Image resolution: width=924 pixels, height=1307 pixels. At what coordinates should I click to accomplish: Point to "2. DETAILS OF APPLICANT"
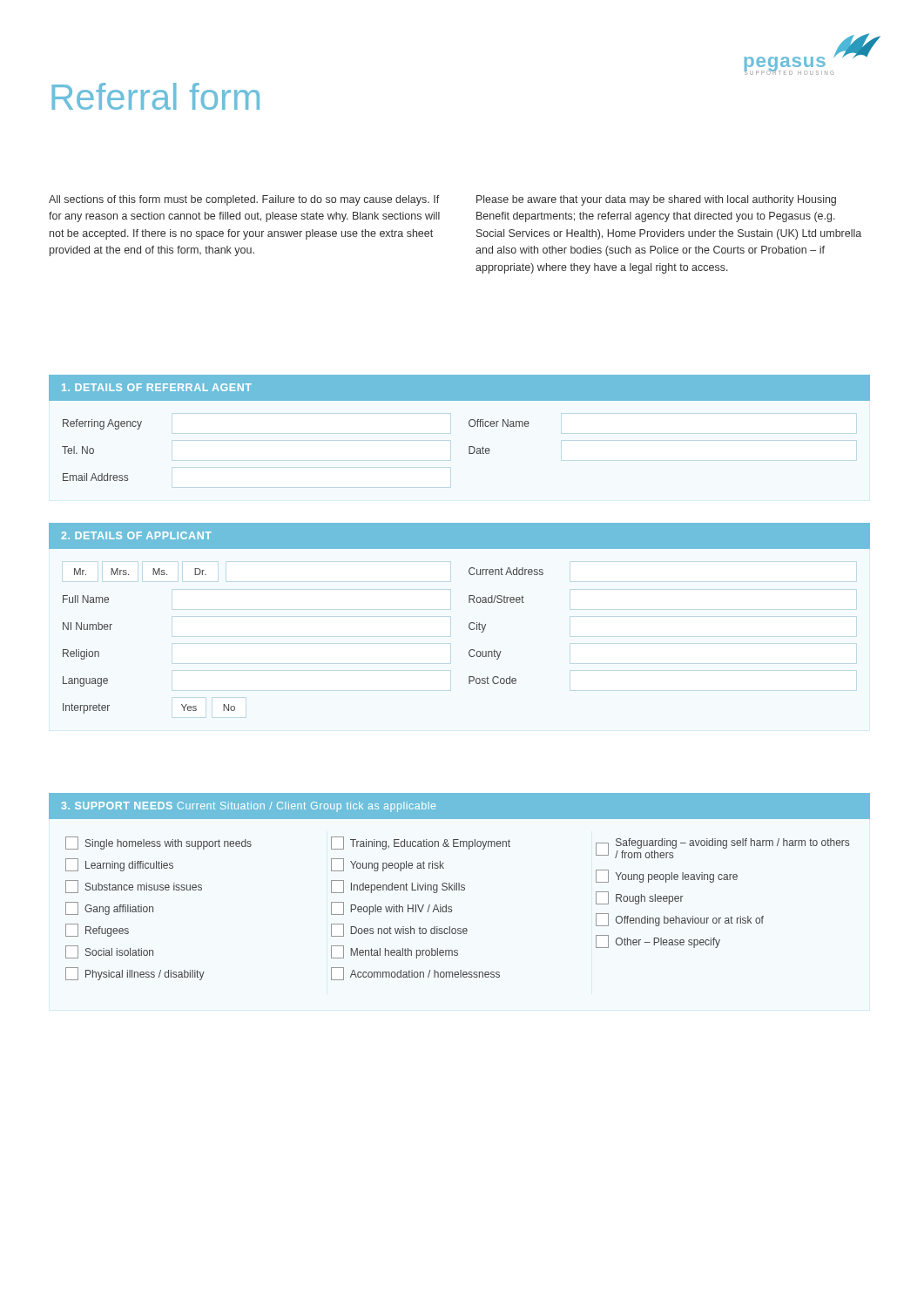(x=136, y=536)
